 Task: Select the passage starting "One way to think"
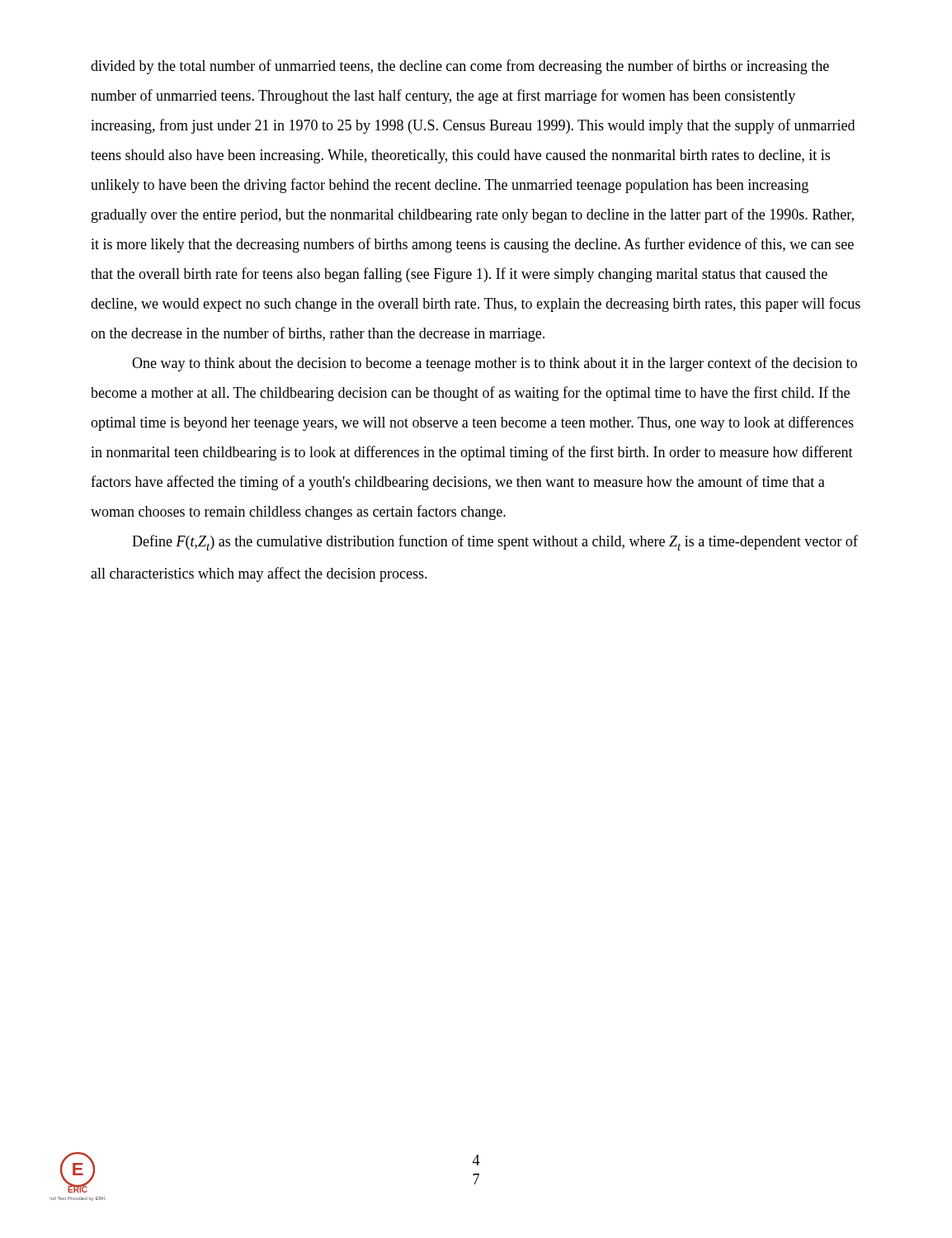[x=474, y=437]
